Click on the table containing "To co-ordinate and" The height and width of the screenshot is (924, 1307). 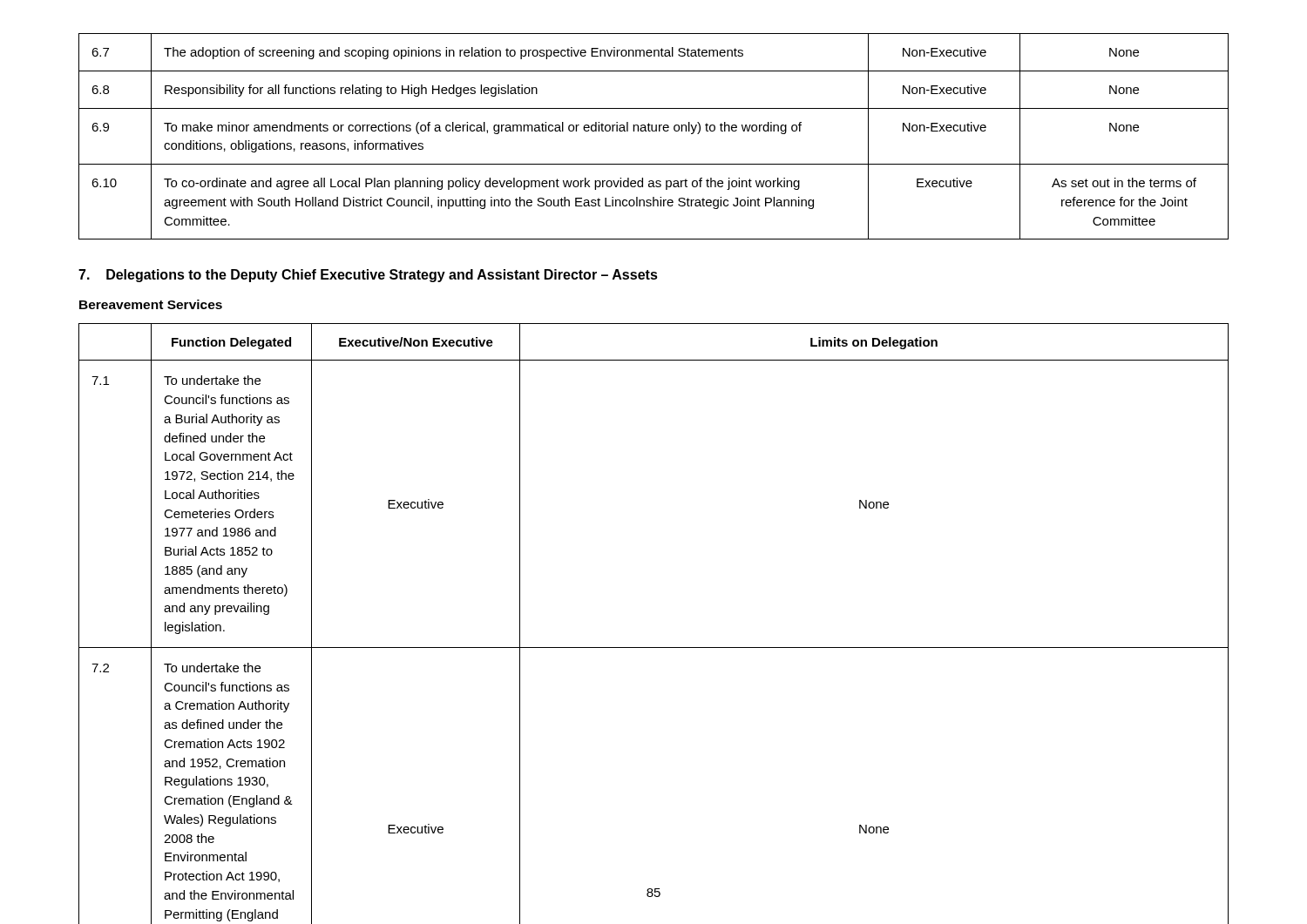tap(654, 136)
